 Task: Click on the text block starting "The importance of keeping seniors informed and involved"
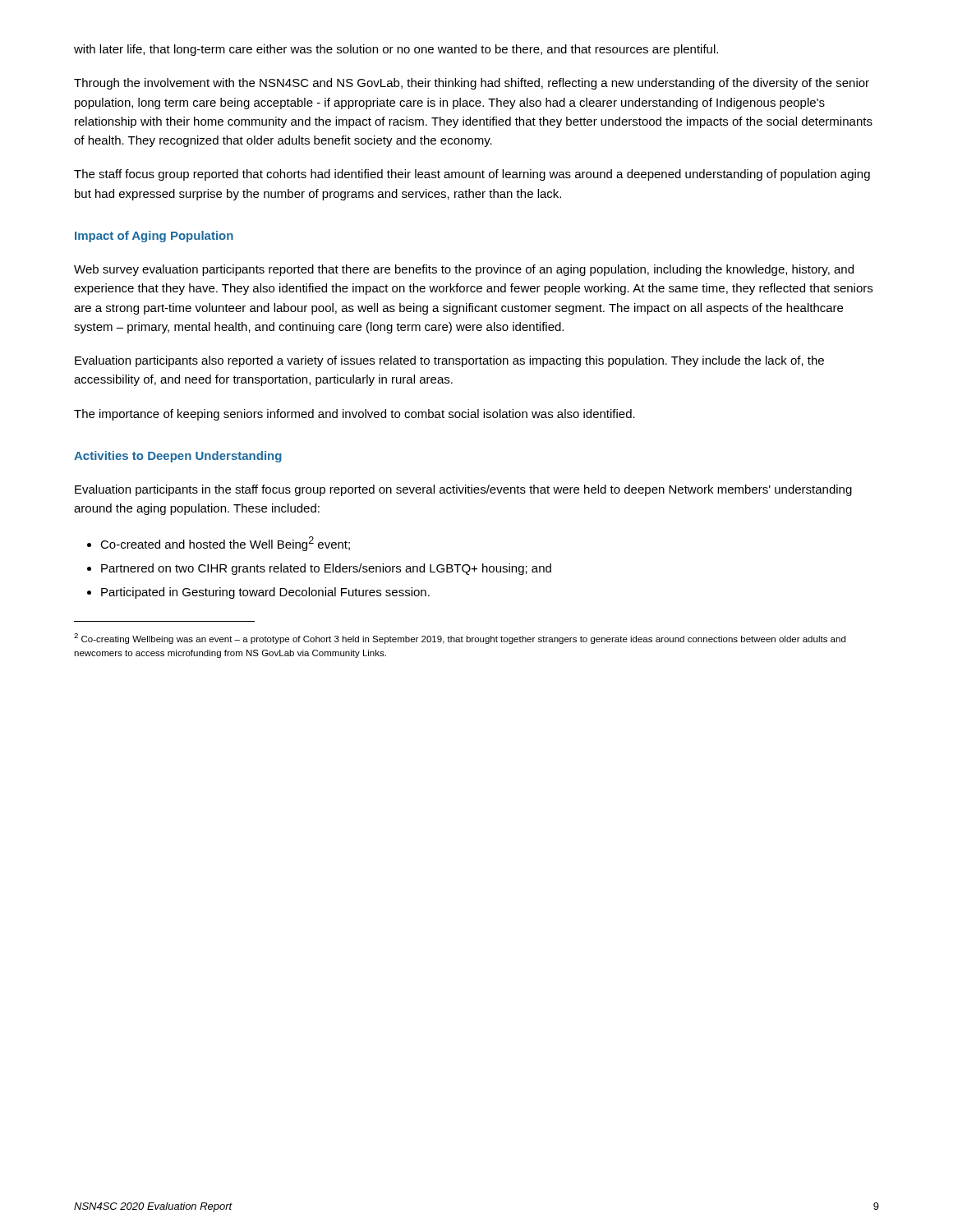[476, 413]
